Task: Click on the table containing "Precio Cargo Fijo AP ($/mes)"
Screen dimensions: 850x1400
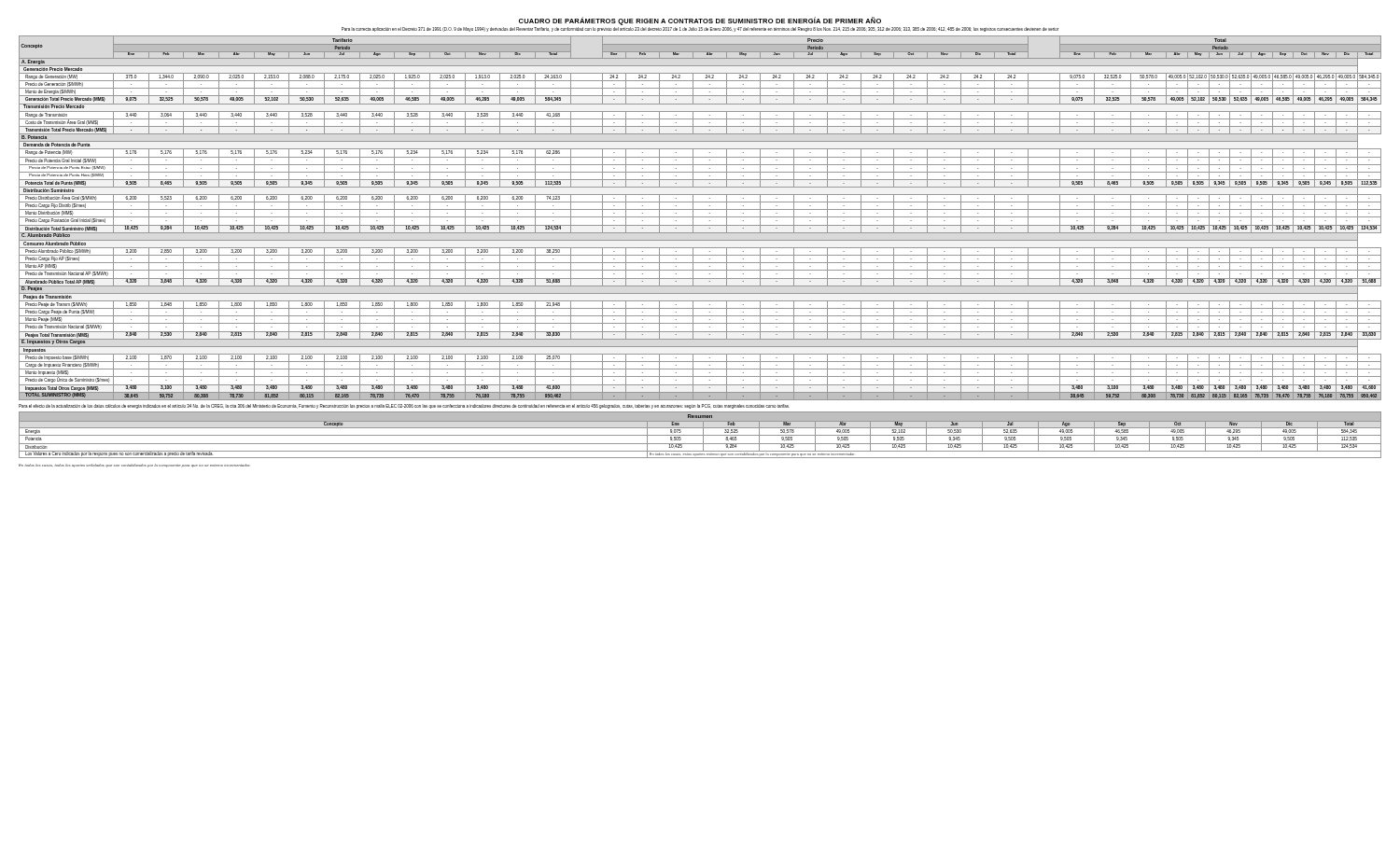Action: pyautogui.click(x=700, y=218)
